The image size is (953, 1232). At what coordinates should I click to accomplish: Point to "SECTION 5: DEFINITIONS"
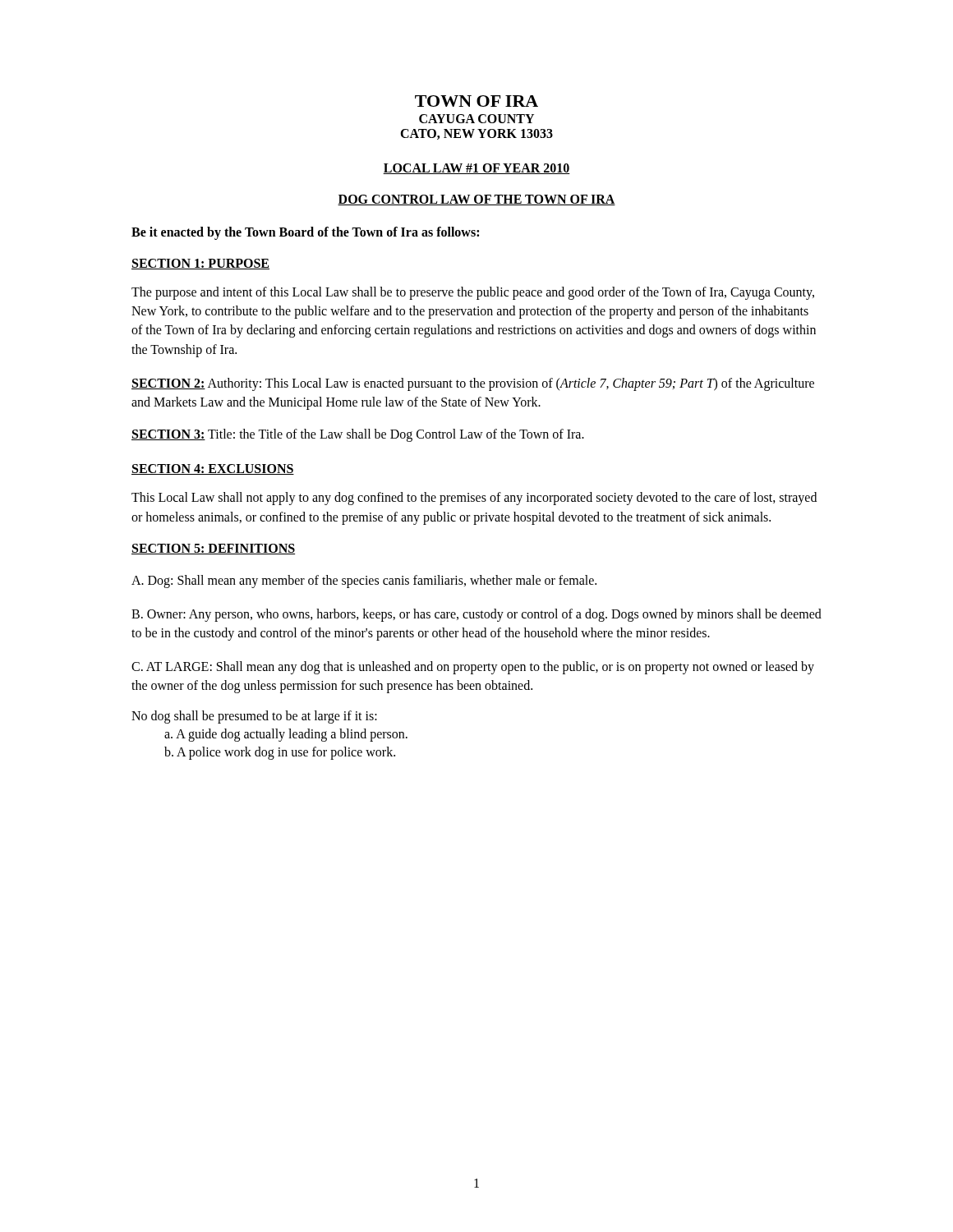213,548
